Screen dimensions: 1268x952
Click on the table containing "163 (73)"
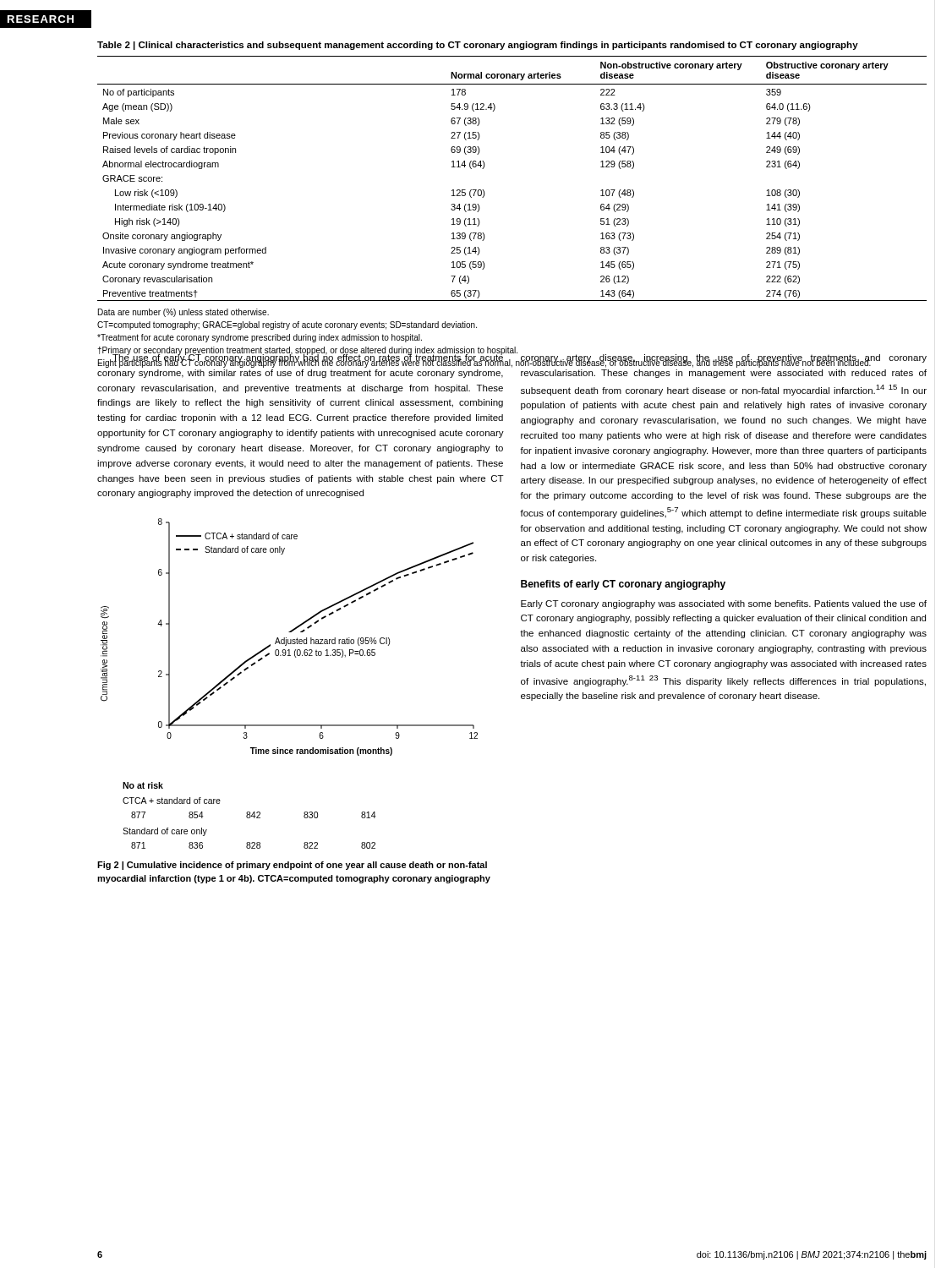[512, 178]
